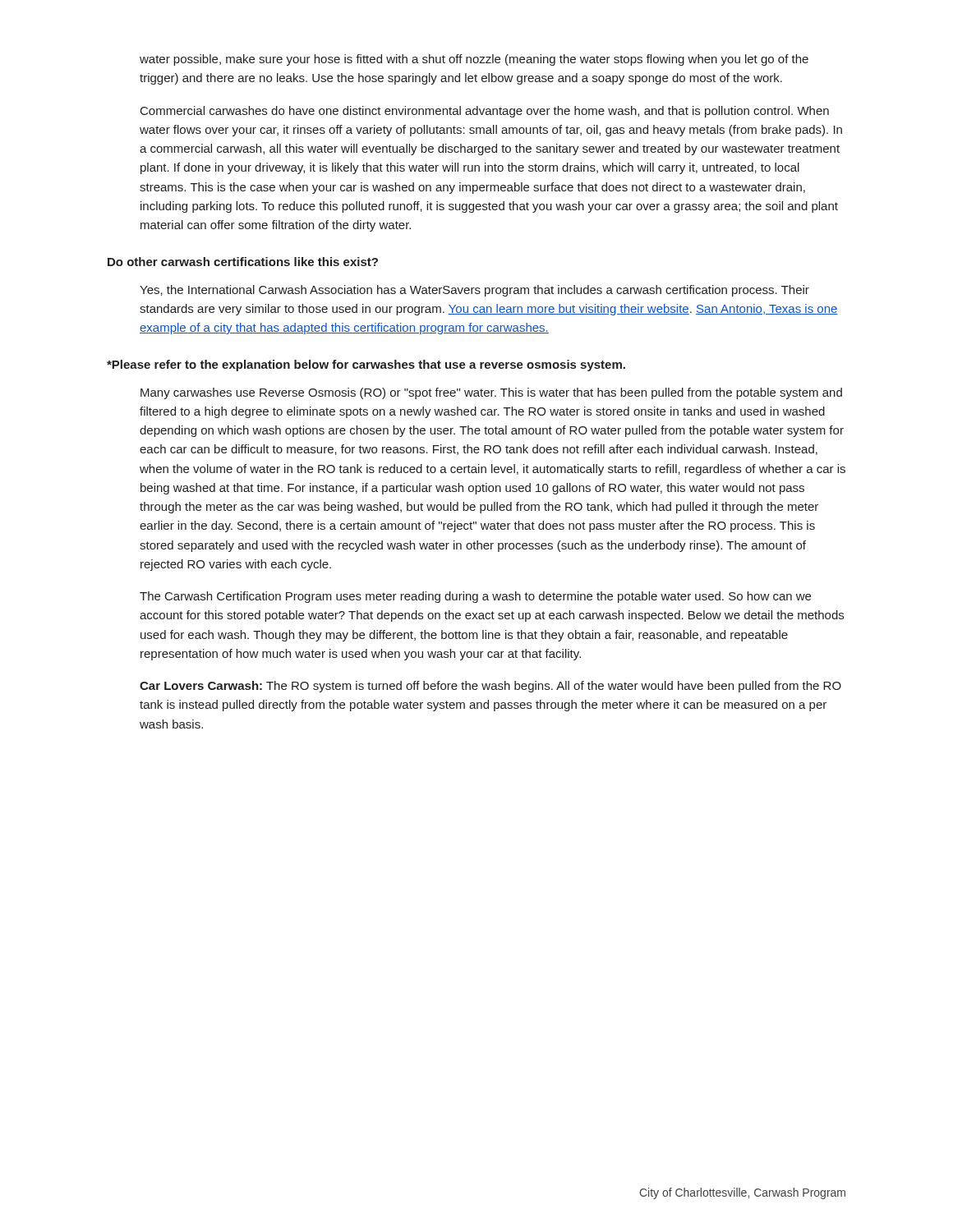Screen dimensions: 1232x953
Task: Locate the text block that says "Yes, the International"
Action: click(x=489, y=308)
